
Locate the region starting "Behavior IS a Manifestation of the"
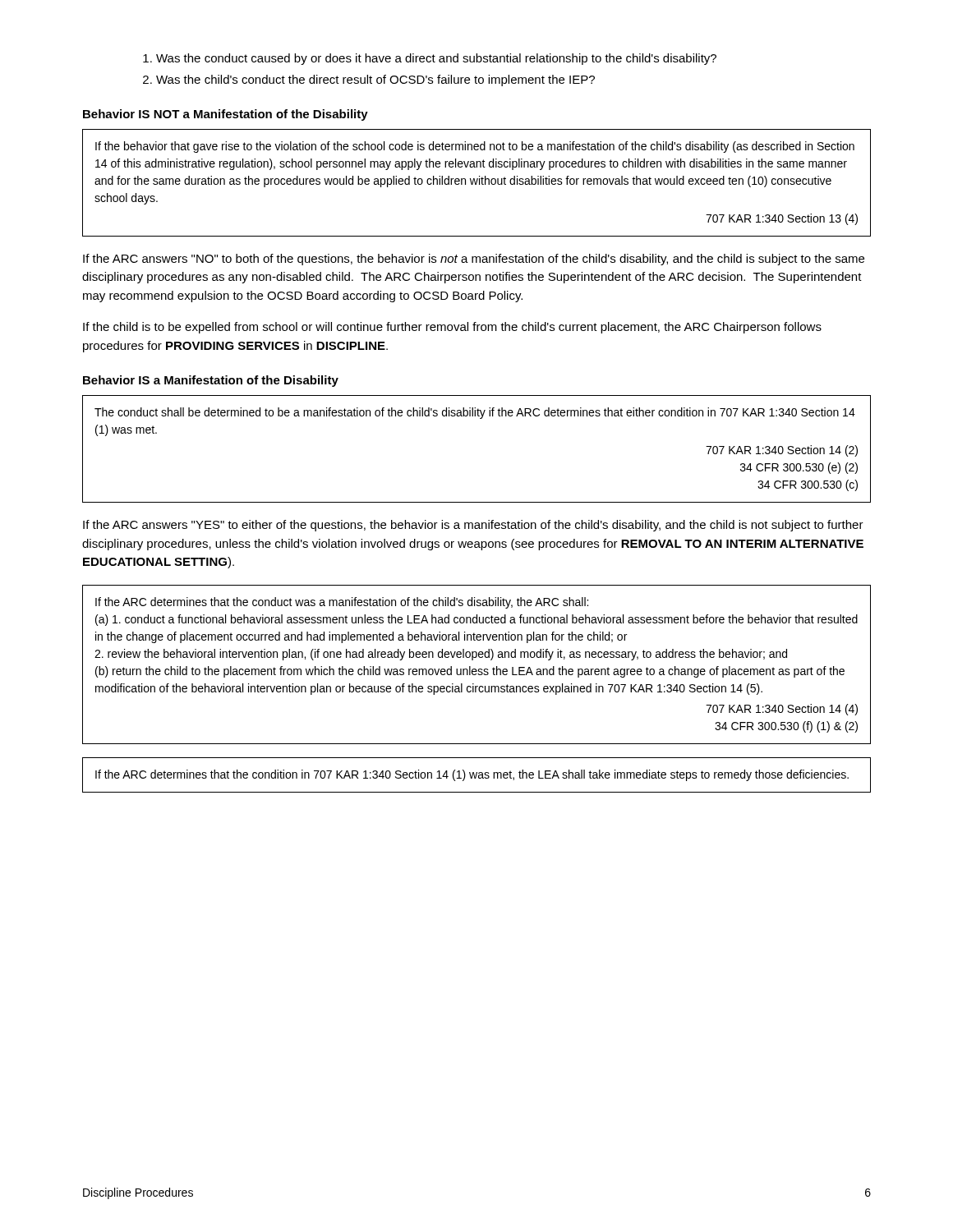[x=210, y=380]
